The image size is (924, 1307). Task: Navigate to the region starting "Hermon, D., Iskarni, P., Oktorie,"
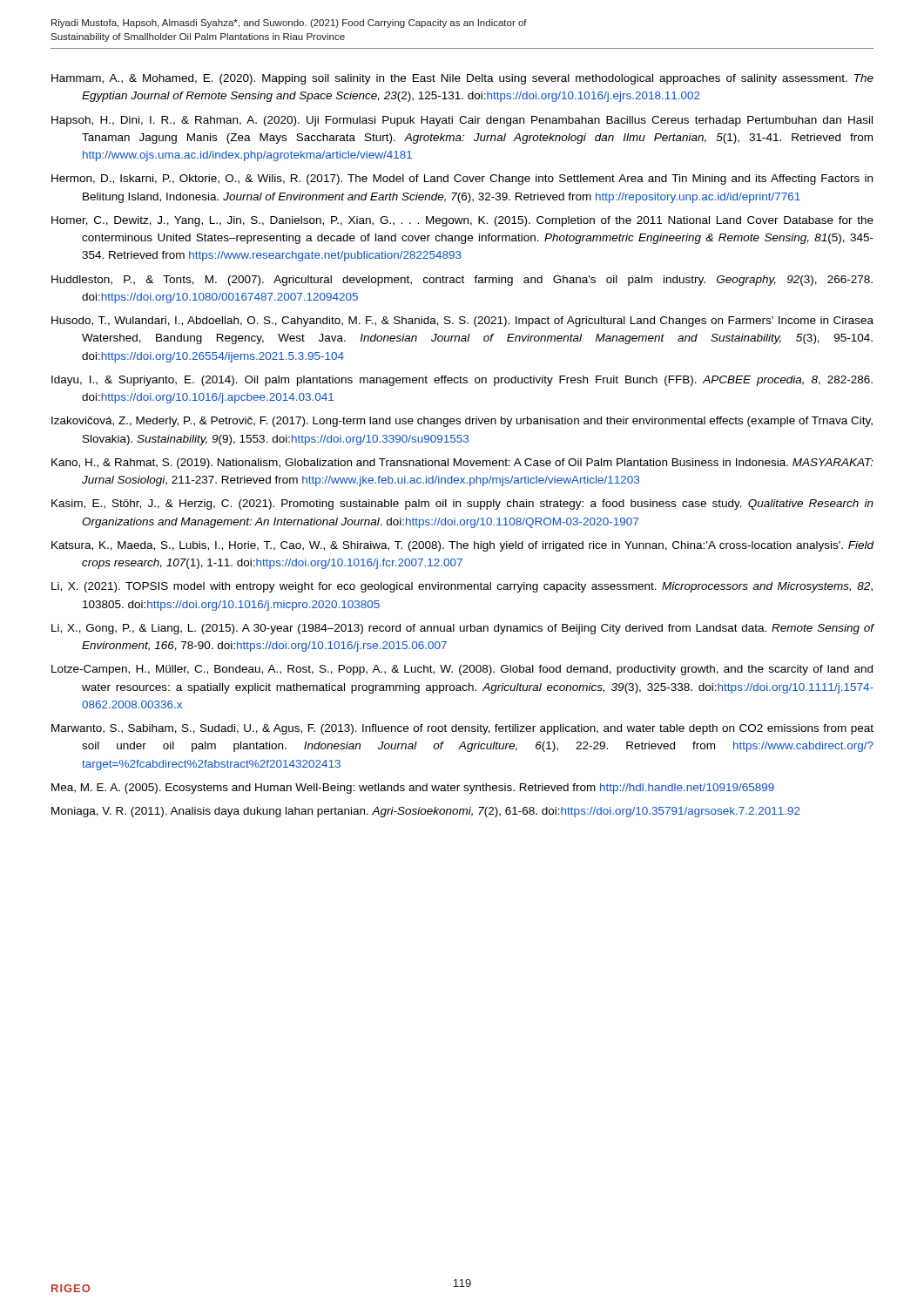pyautogui.click(x=462, y=187)
